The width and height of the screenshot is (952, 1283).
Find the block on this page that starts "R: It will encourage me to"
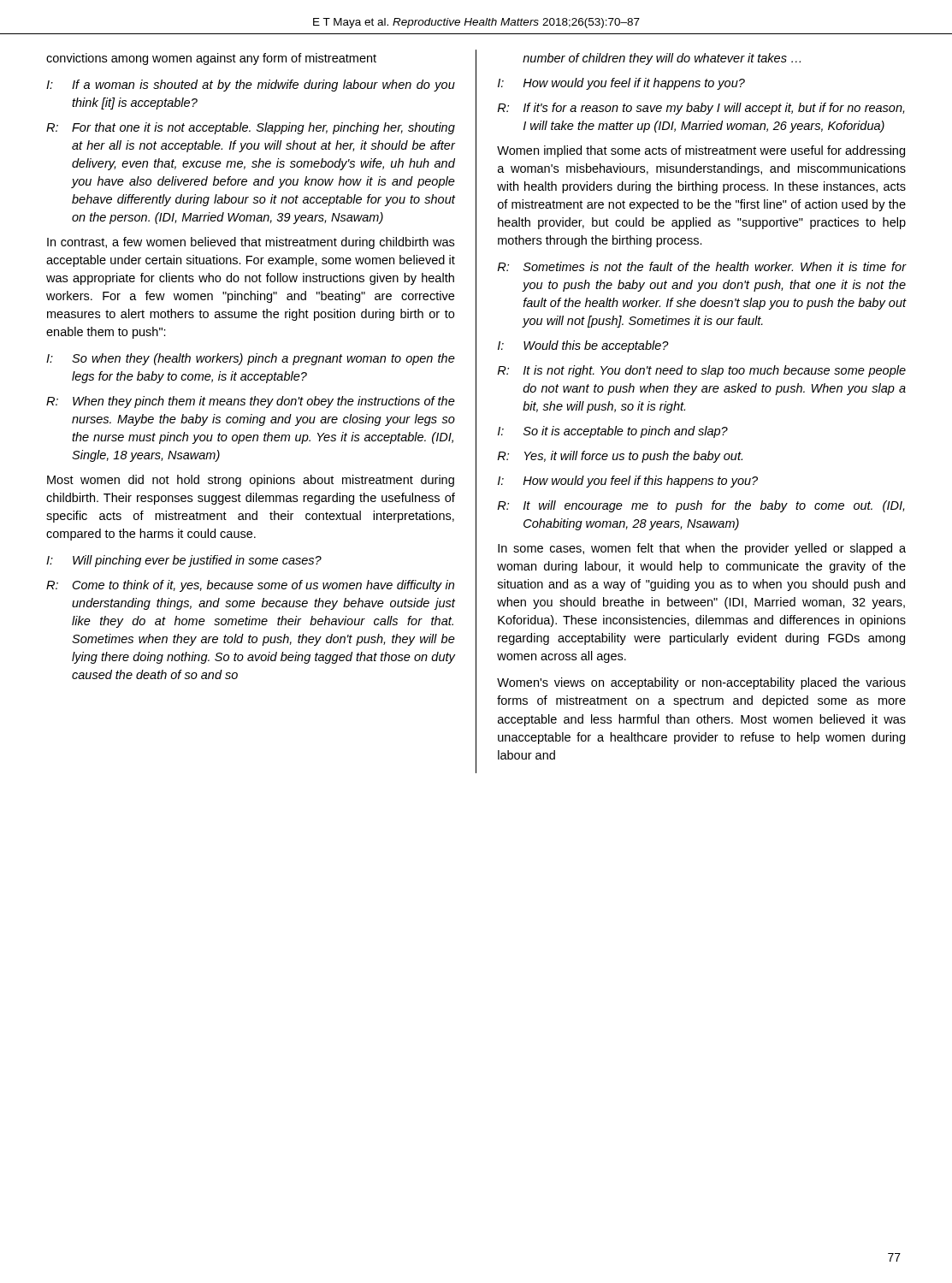coord(701,515)
